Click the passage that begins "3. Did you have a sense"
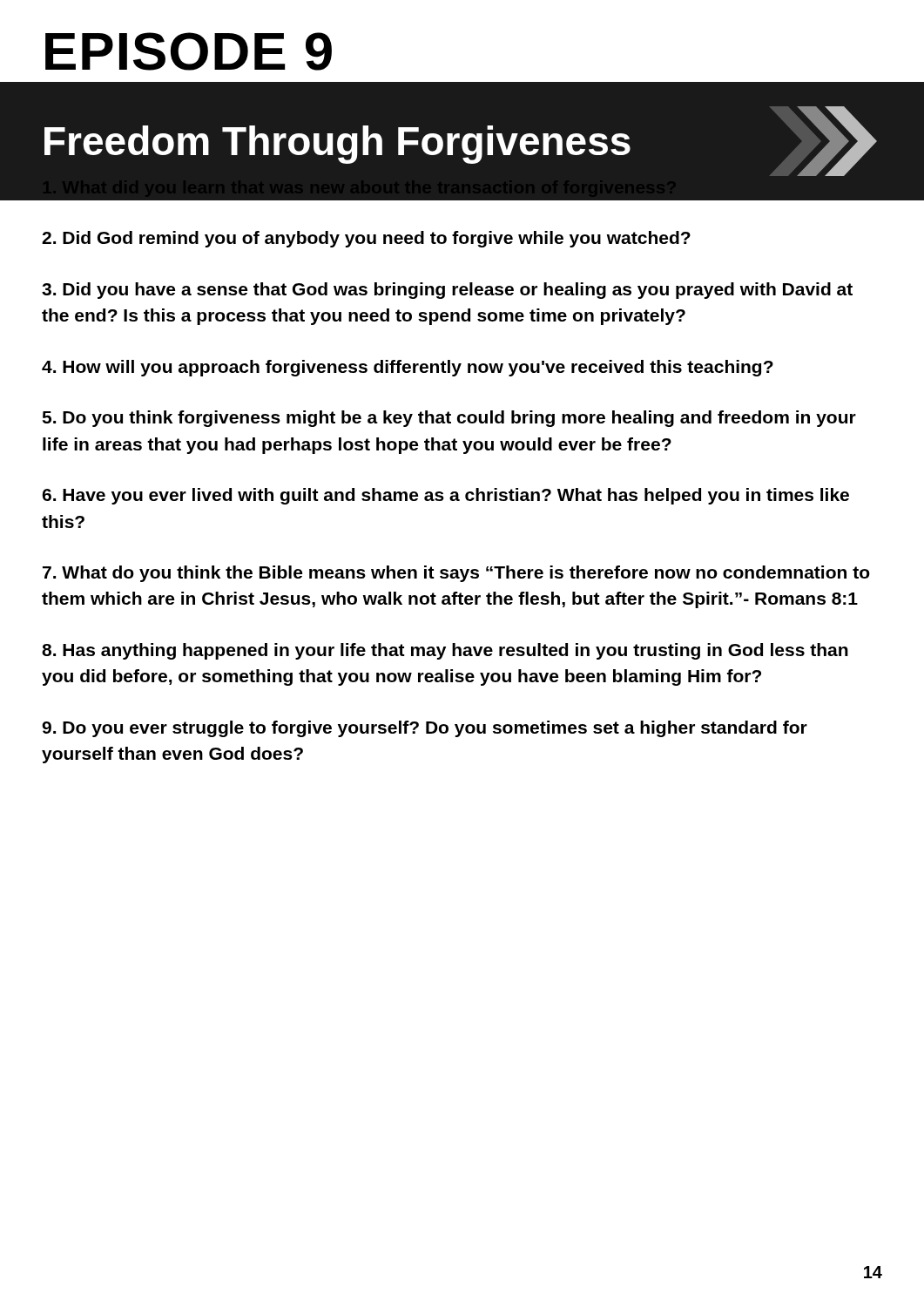The image size is (924, 1307). point(447,302)
